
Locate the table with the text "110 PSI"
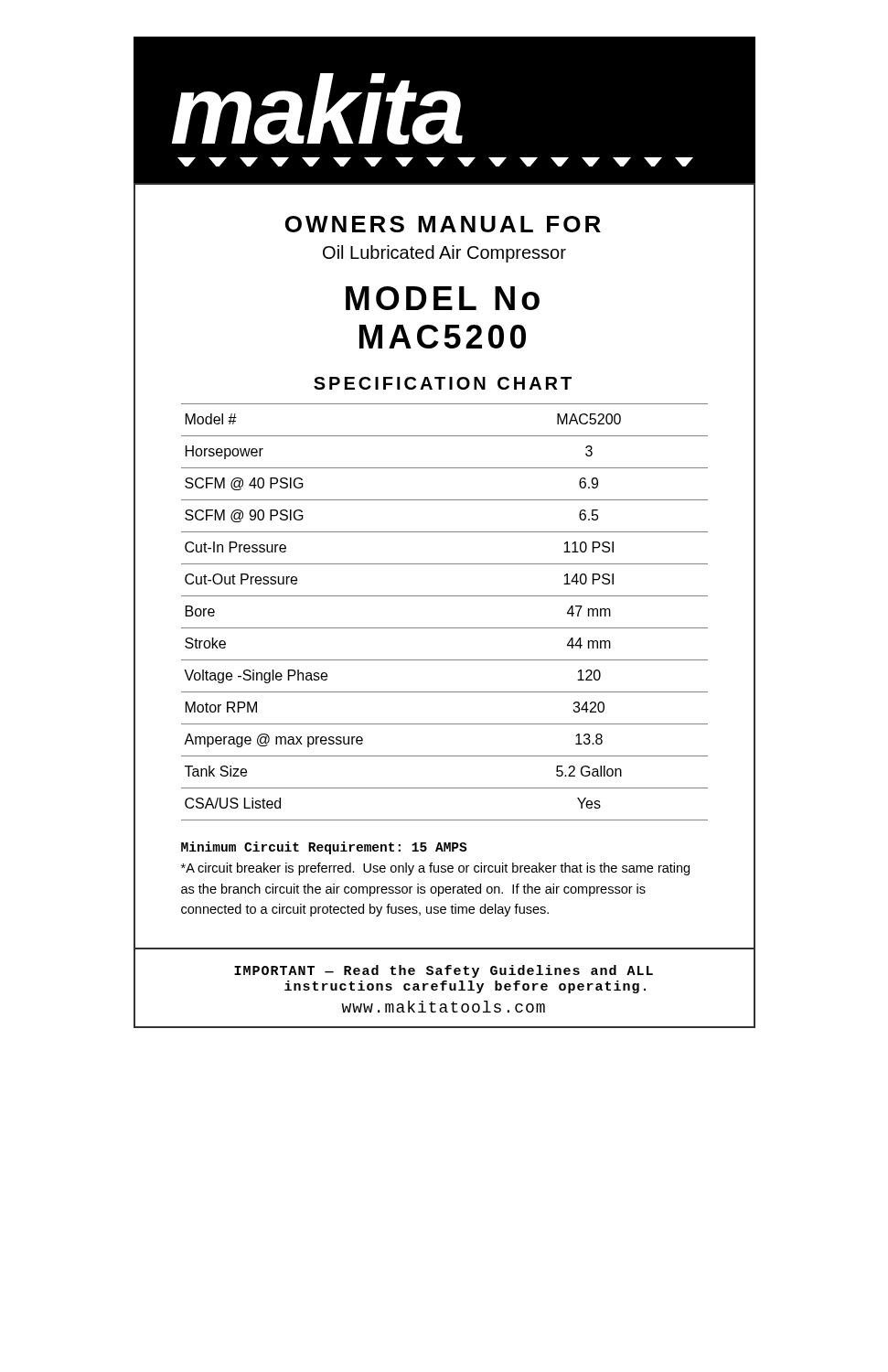point(444,612)
